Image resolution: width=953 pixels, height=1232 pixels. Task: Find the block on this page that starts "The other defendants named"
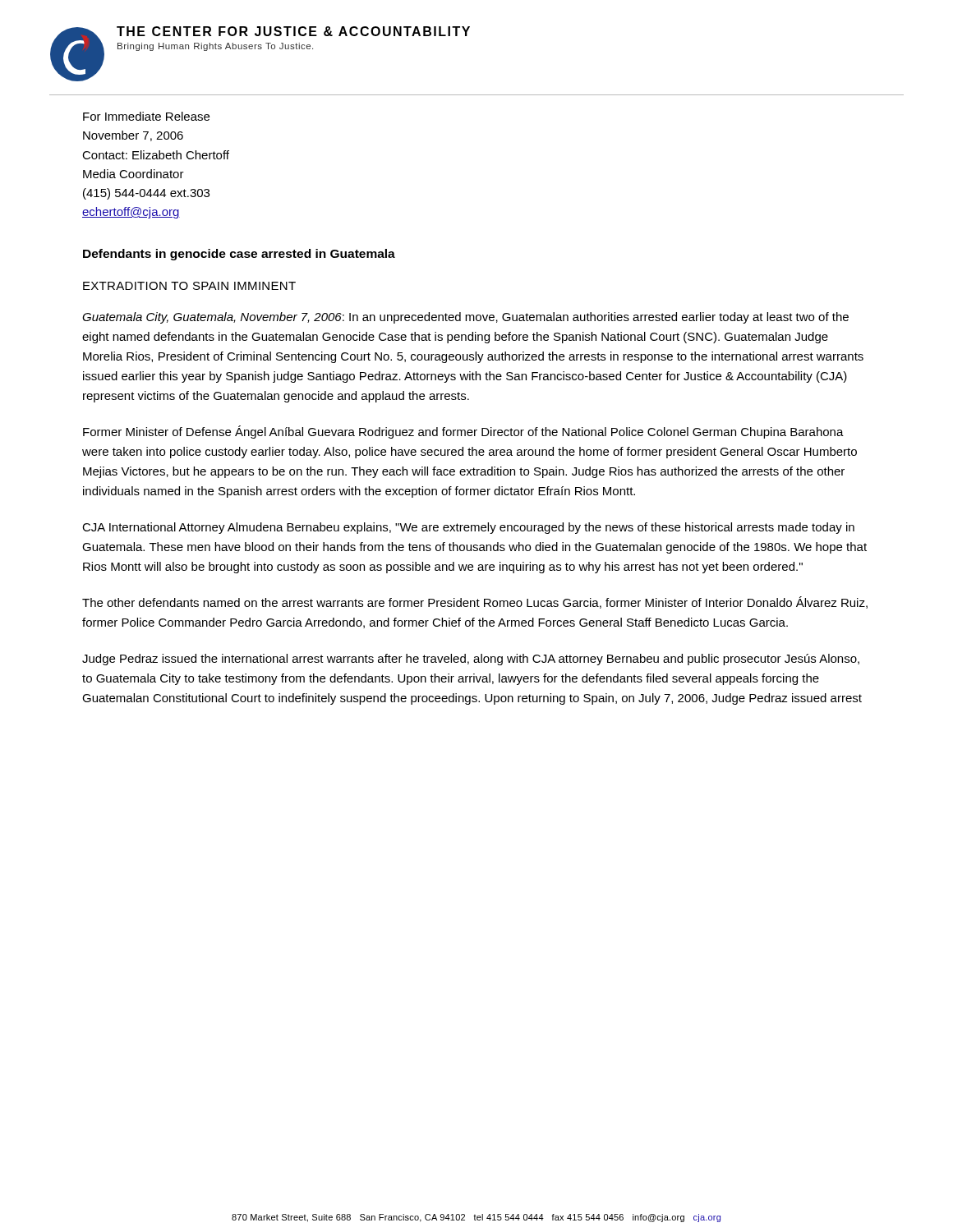pyautogui.click(x=475, y=612)
